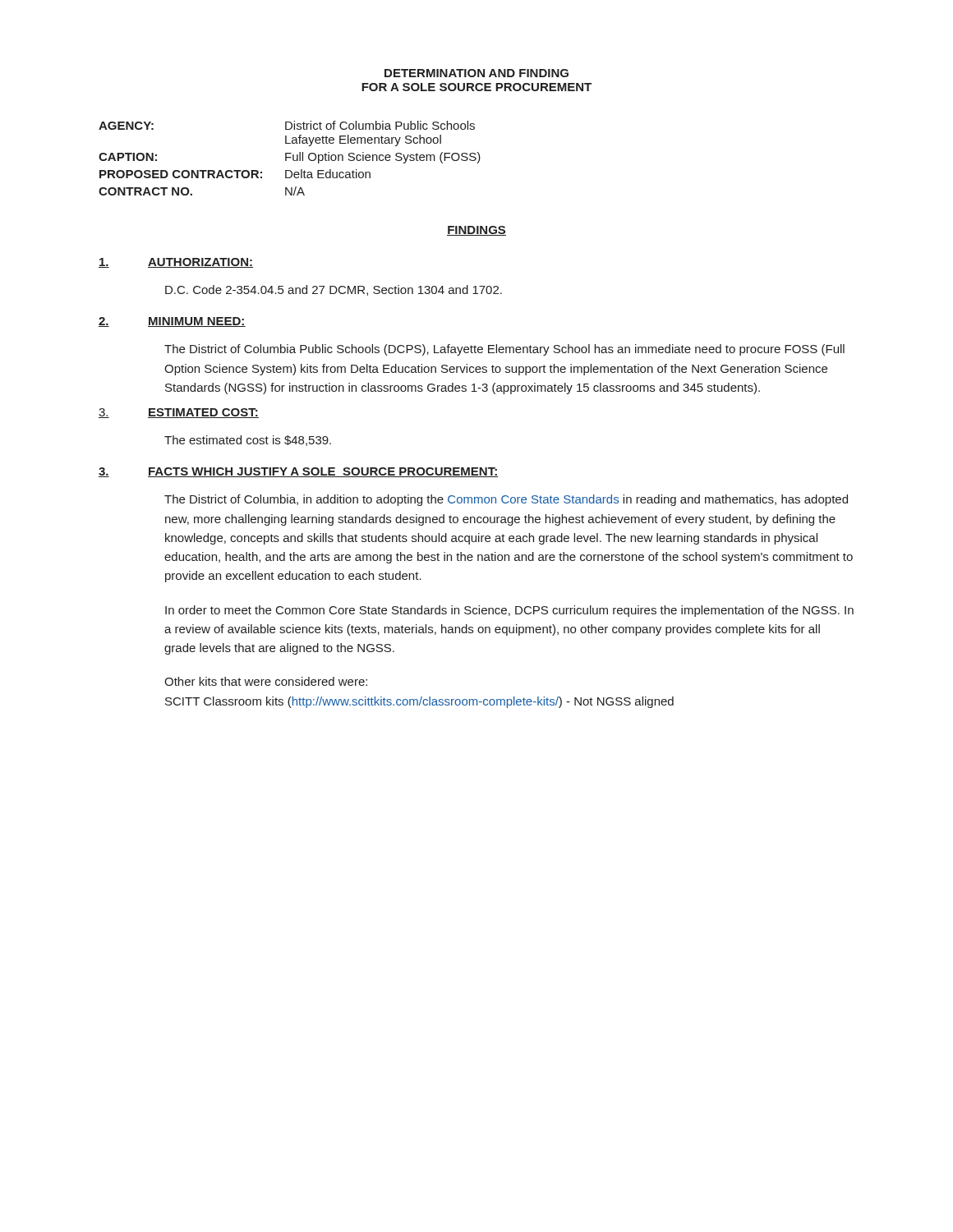
Task: Select the text block that reads "In order to meet the"
Action: pyautogui.click(x=509, y=629)
